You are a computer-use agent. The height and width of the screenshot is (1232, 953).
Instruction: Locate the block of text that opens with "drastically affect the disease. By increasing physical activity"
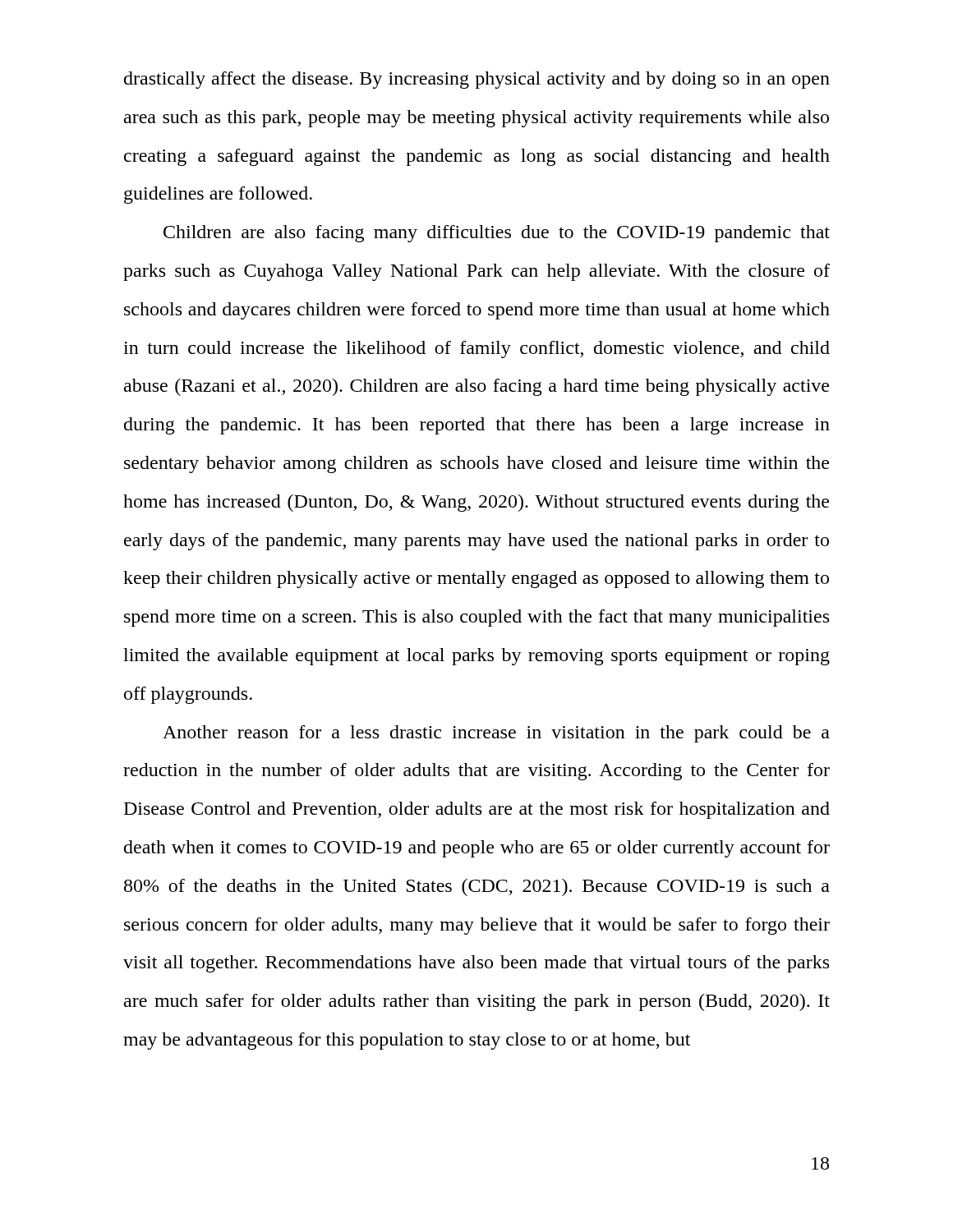[x=477, y=80]
